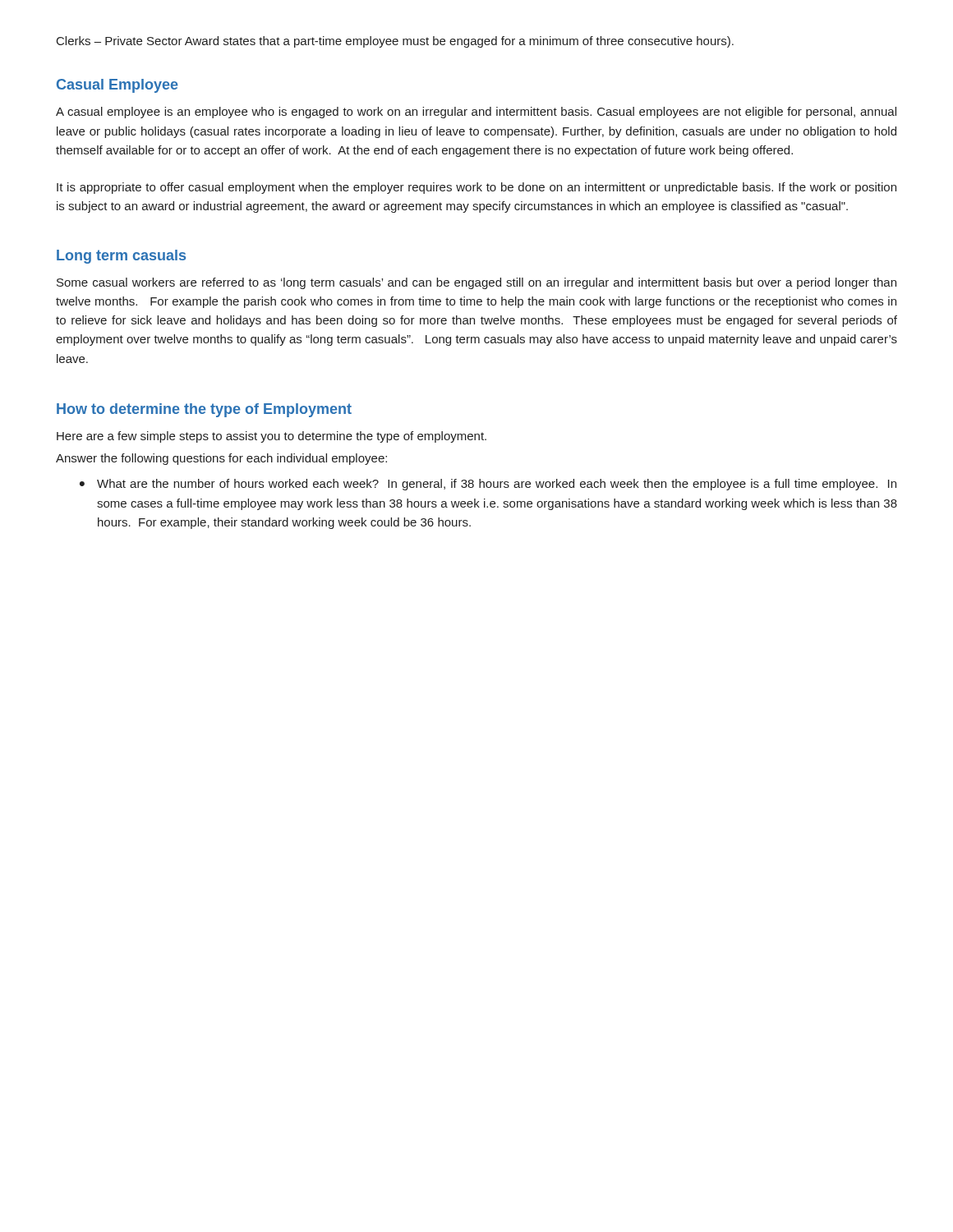Select the passage starting "Long term casuals"
Viewport: 953px width, 1232px height.
tap(121, 255)
